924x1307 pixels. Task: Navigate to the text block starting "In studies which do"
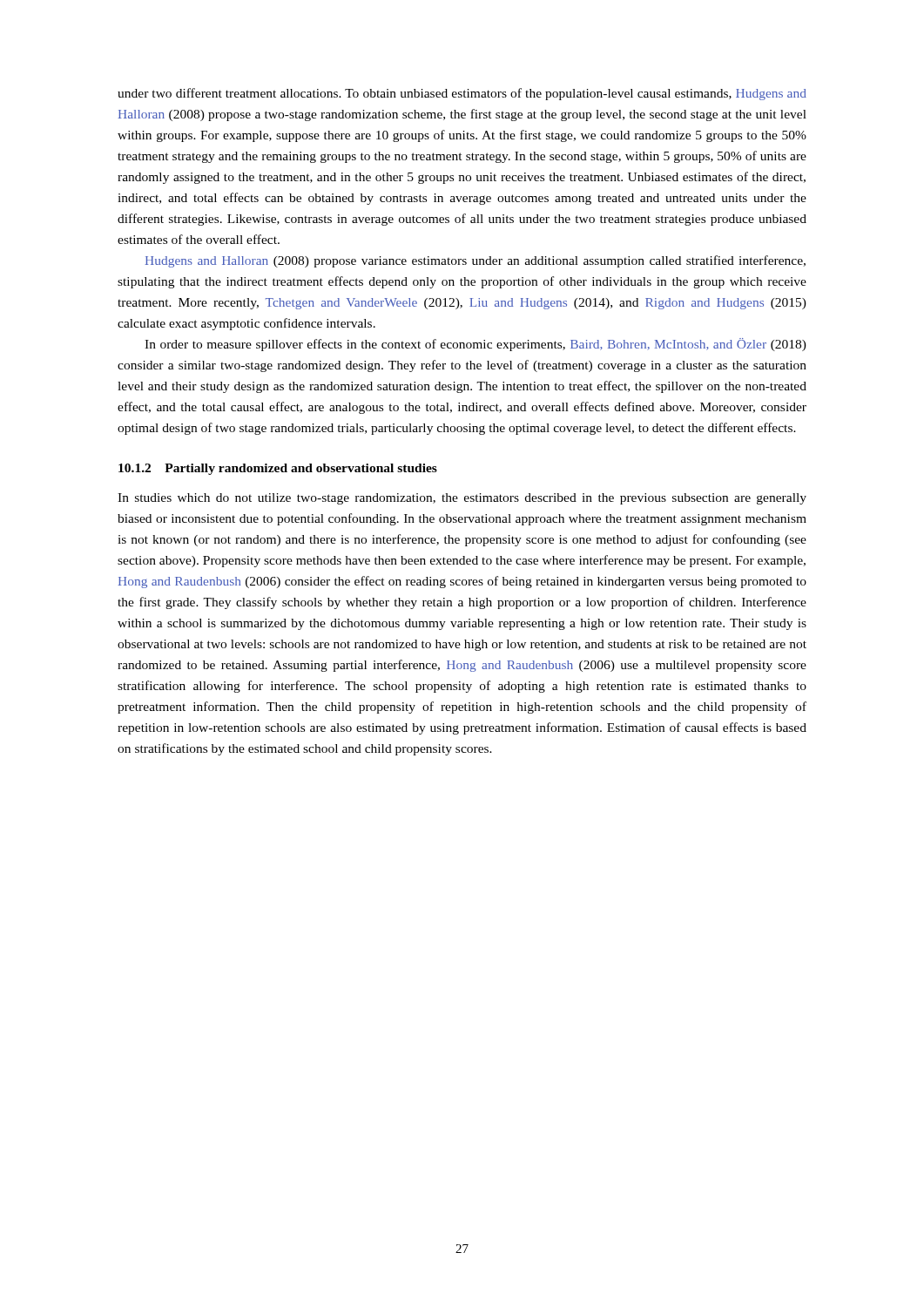[x=462, y=623]
